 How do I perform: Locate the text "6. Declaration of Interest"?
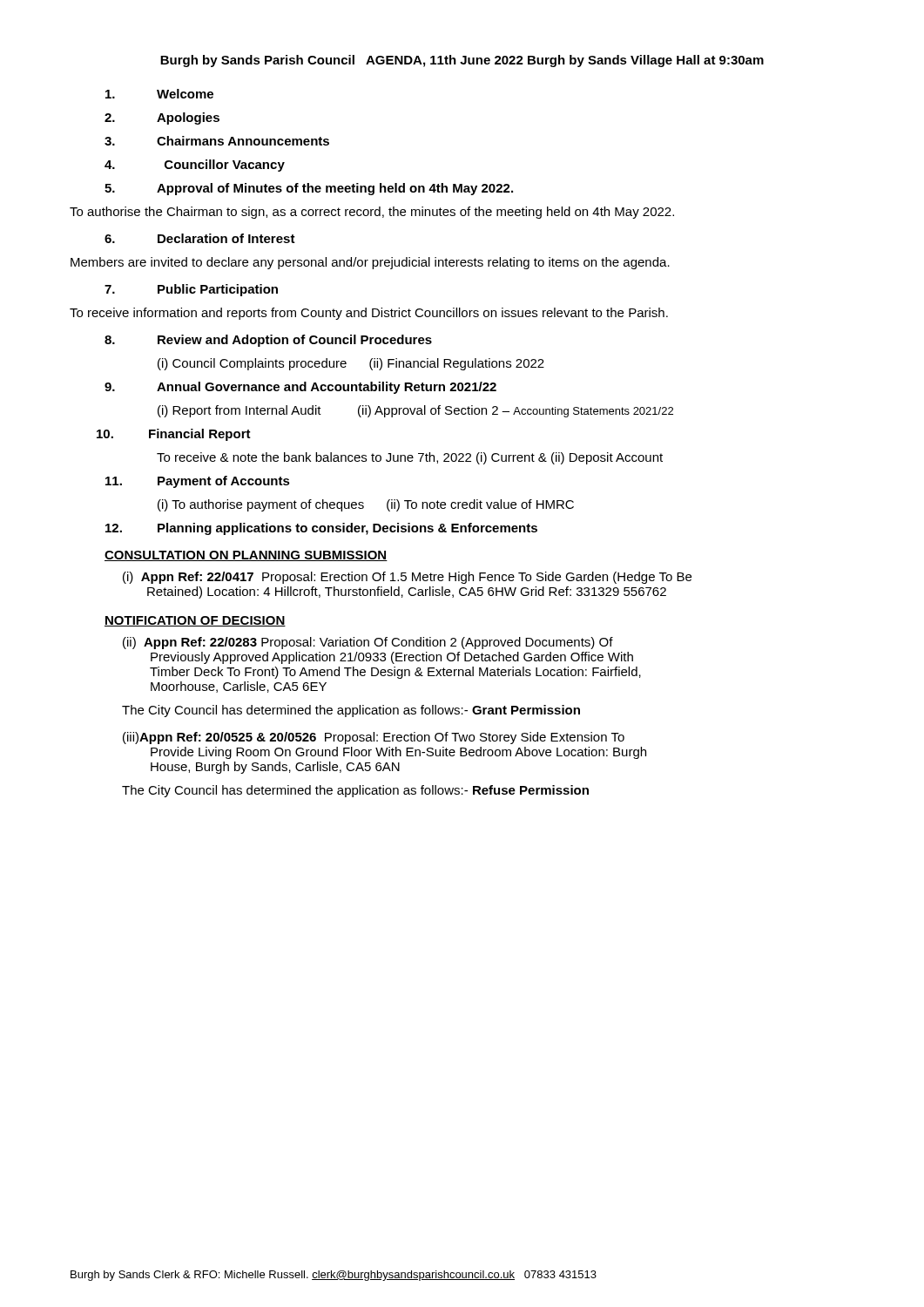click(182, 238)
